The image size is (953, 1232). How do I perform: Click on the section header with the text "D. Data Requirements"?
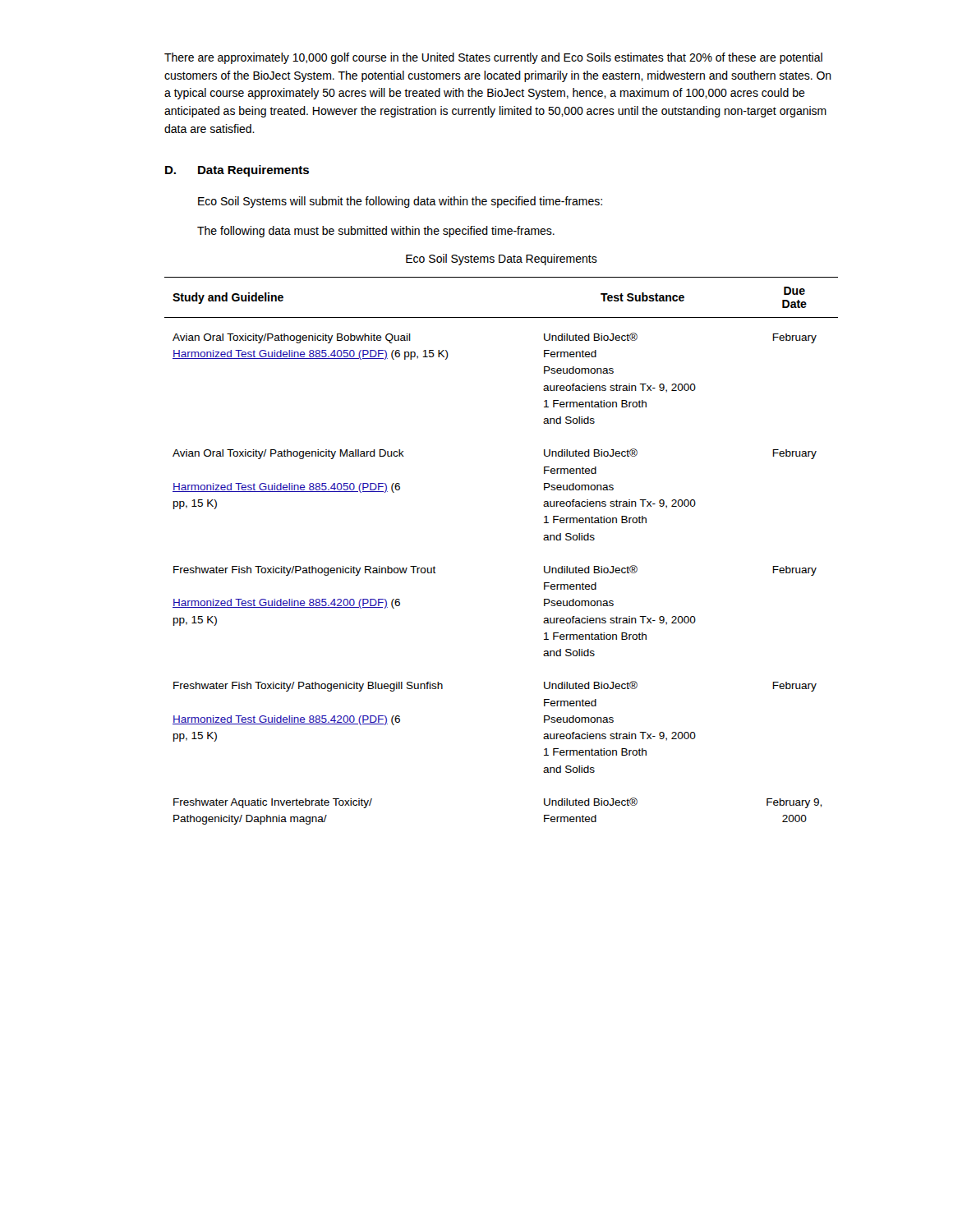point(237,170)
